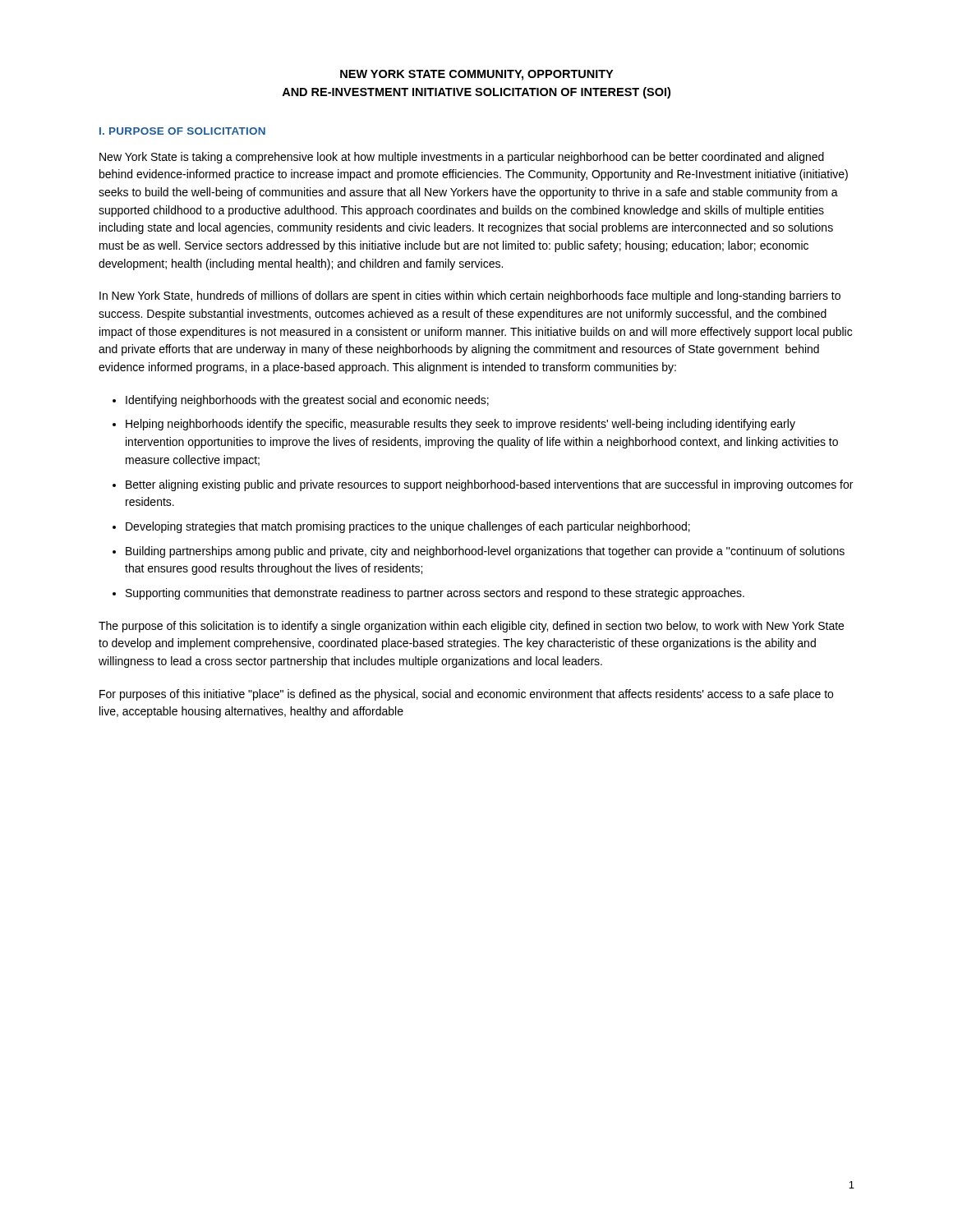Image resolution: width=953 pixels, height=1232 pixels.
Task: Locate the text starting "For purposes of this initiative "place""
Action: point(466,703)
